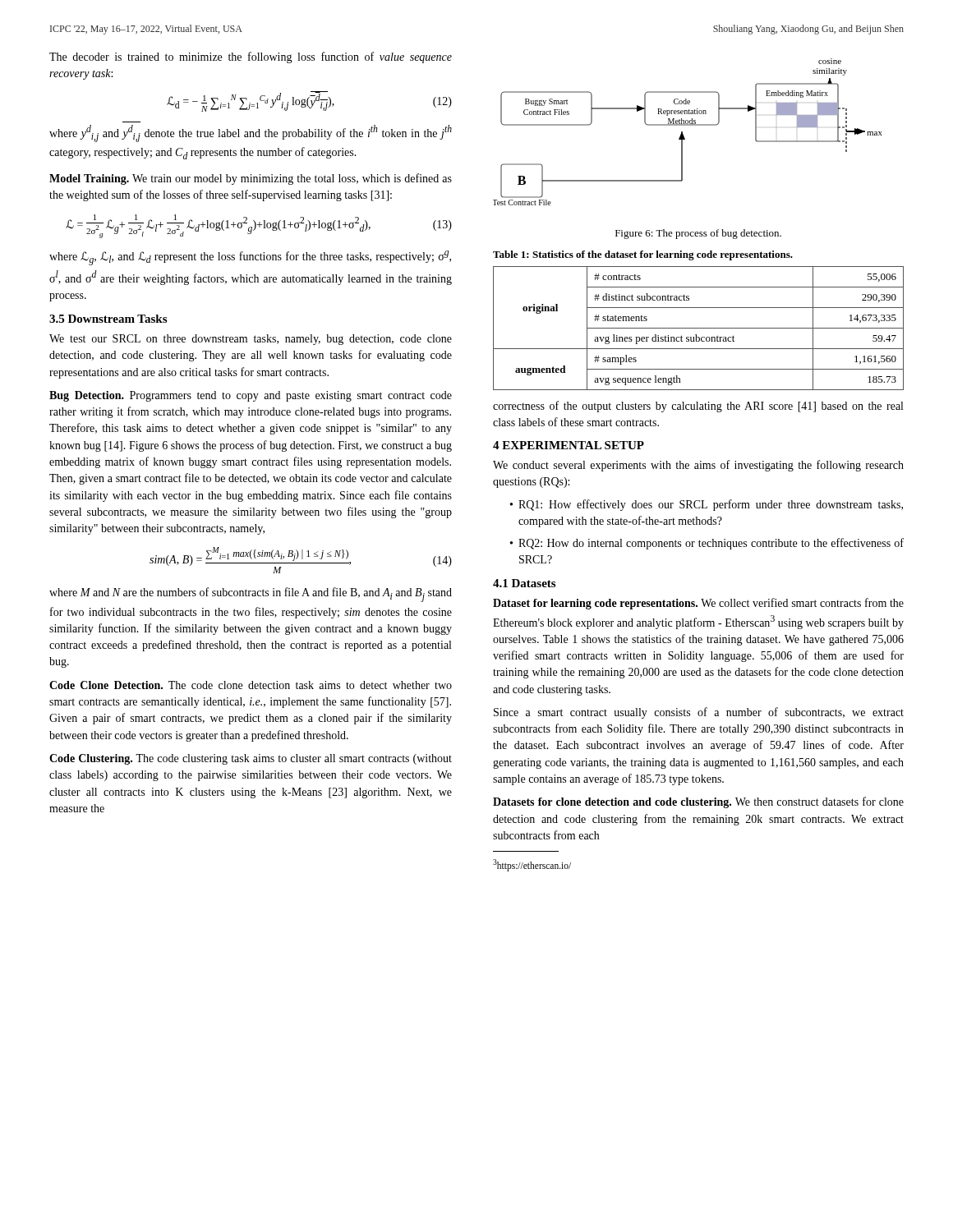Locate the text block with the text "We conduct several"
The width and height of the screenshot is (953, 1232).
pyautogui.click(x=698, y=473)
